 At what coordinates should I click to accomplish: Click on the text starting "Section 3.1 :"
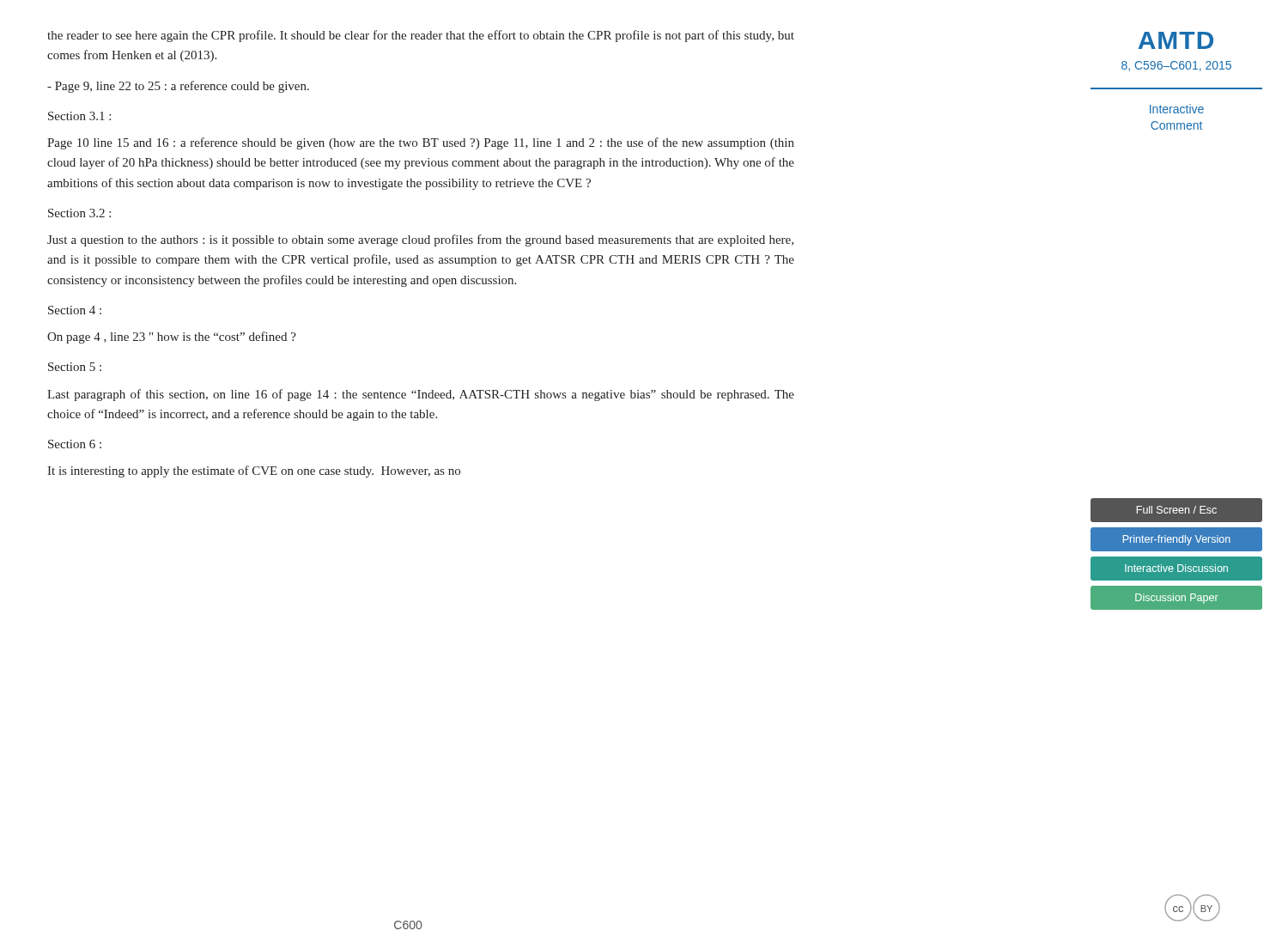point(79,116)
